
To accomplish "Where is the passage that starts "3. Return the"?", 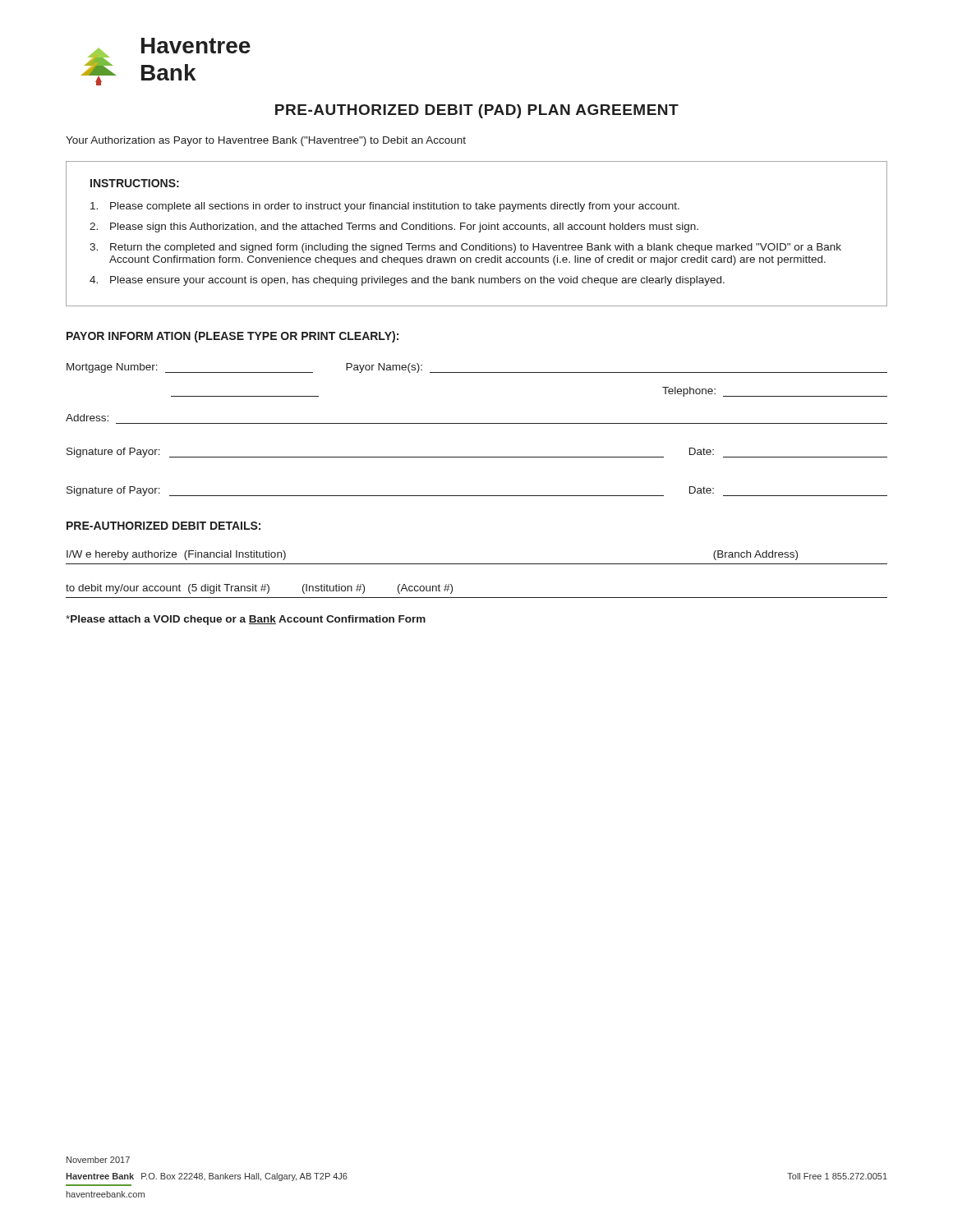I will pyautogui.click(x=476, y=253).
